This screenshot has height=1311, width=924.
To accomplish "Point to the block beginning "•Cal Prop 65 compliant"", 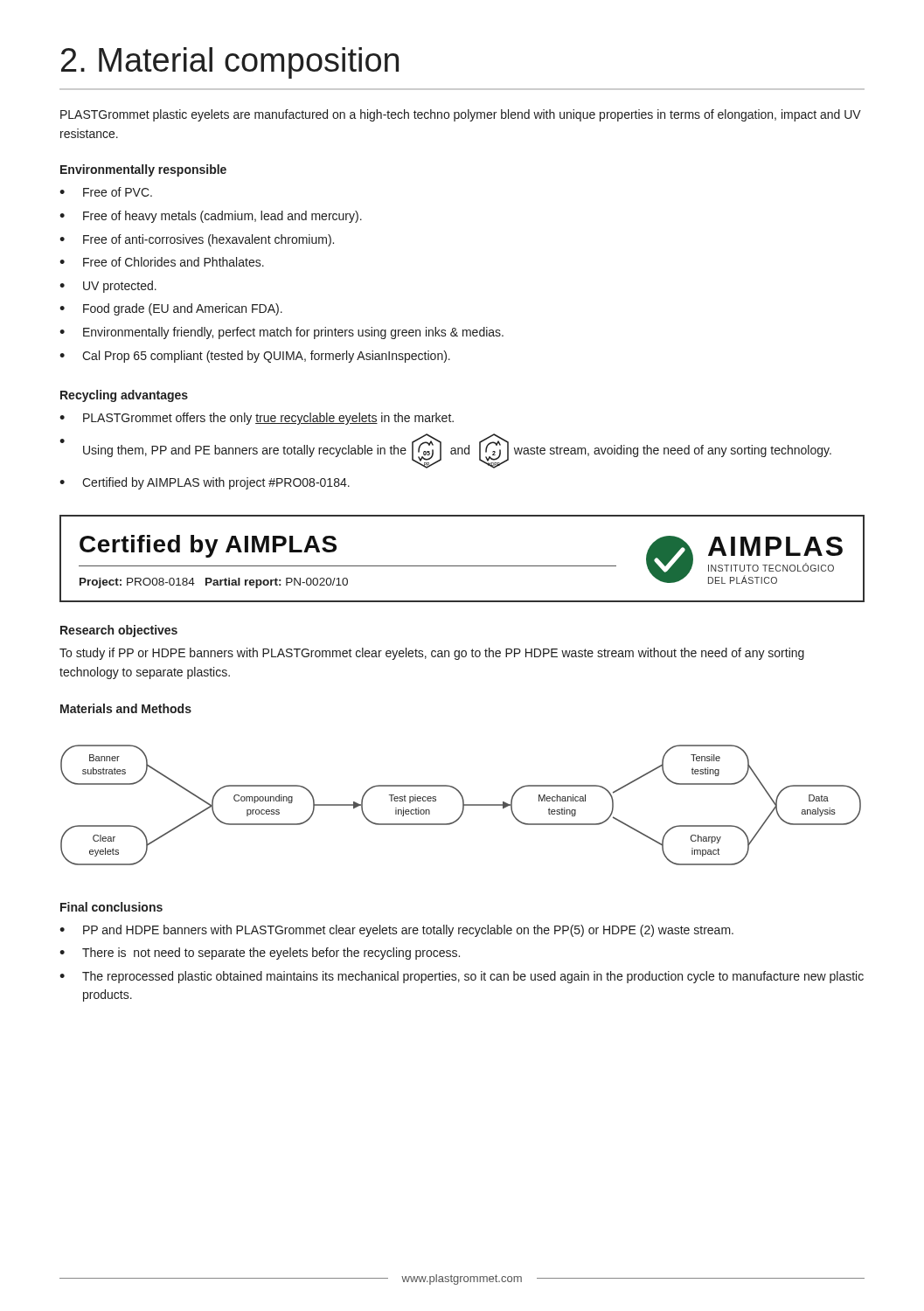I will [x=255, y=356].
